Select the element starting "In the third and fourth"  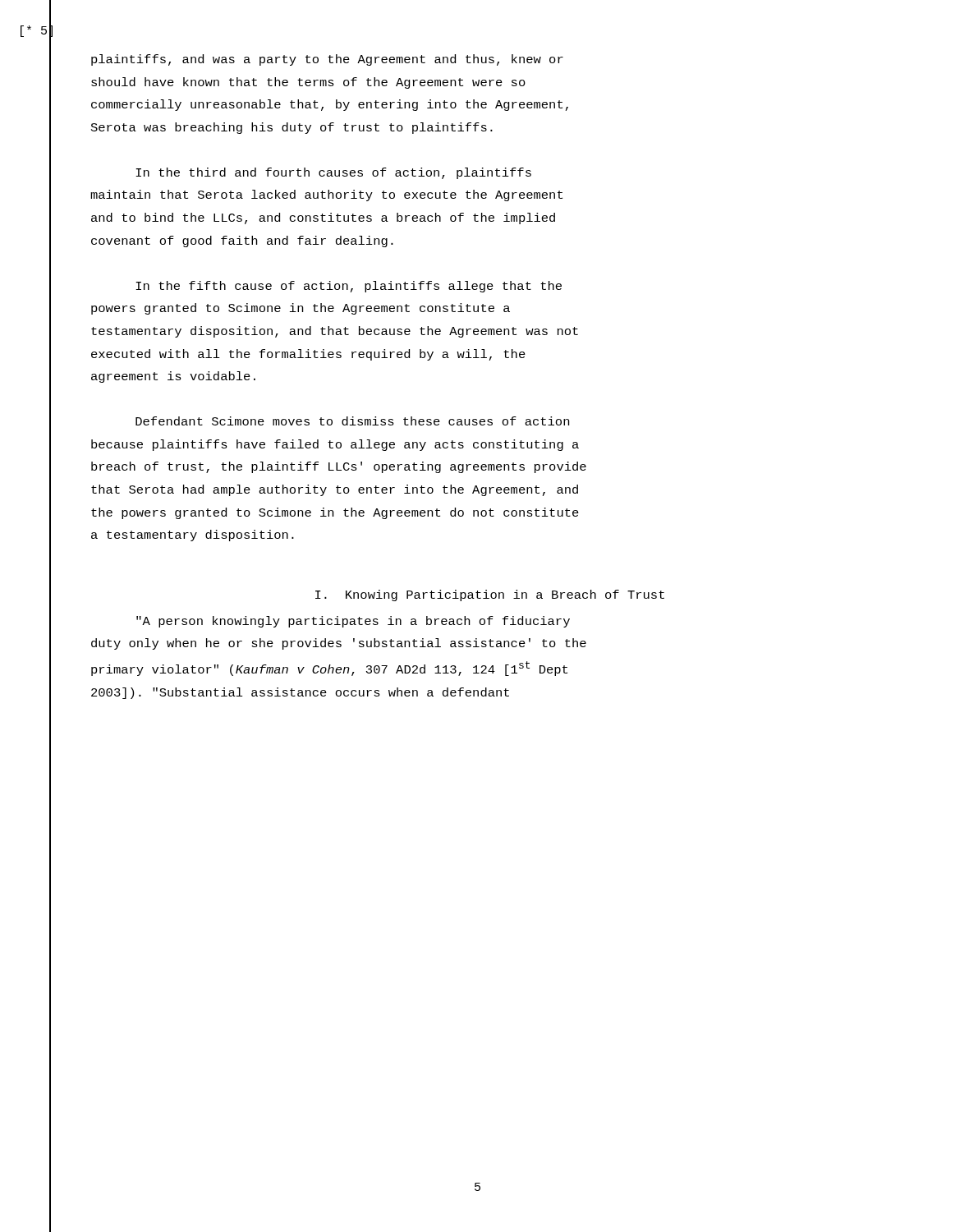click(x=327, y=207)
